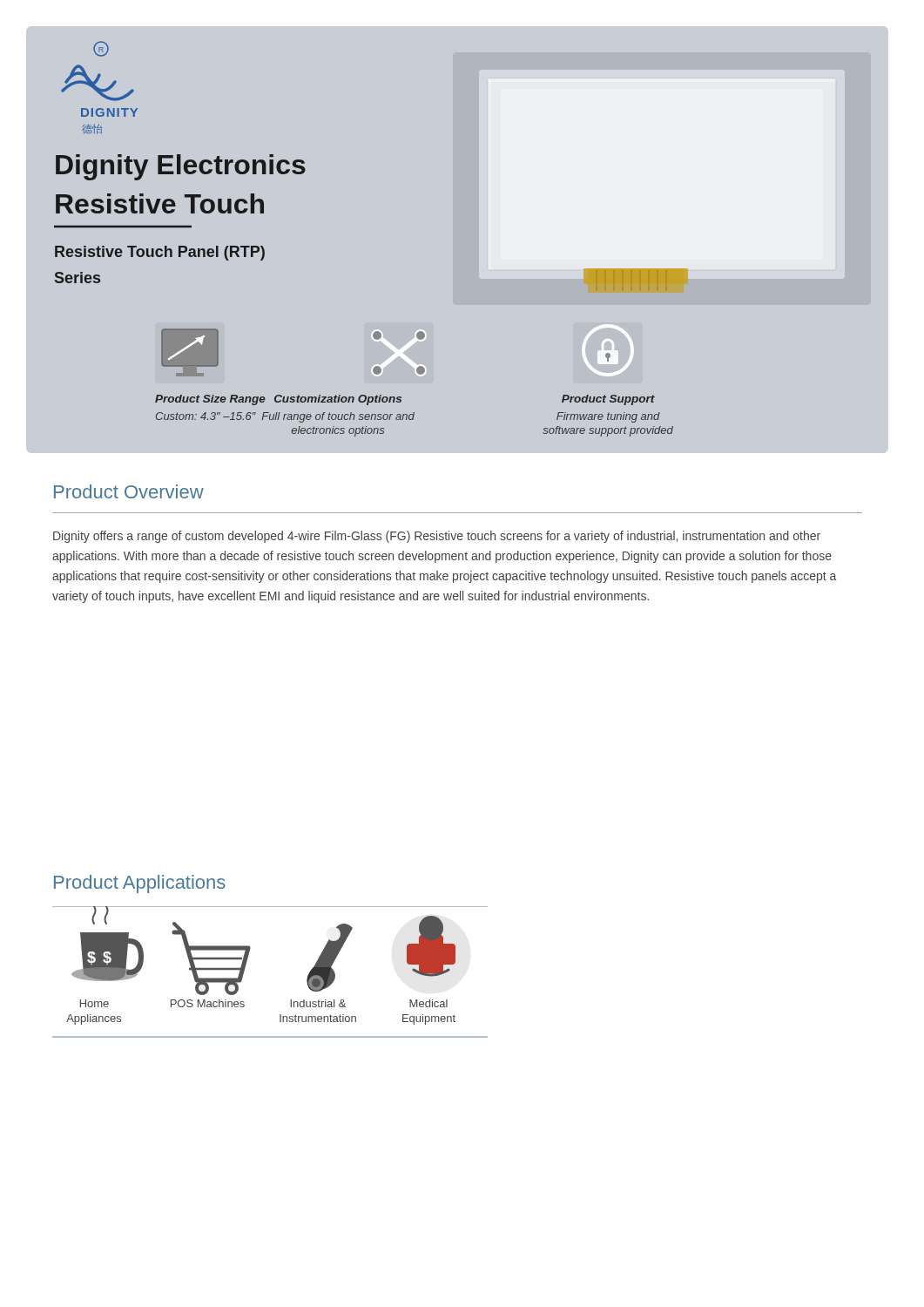The height and width of the screenshot is (1307, 924).
Task: Point to the region starting "Product Applications"
Action: click(x=139, y=882)
